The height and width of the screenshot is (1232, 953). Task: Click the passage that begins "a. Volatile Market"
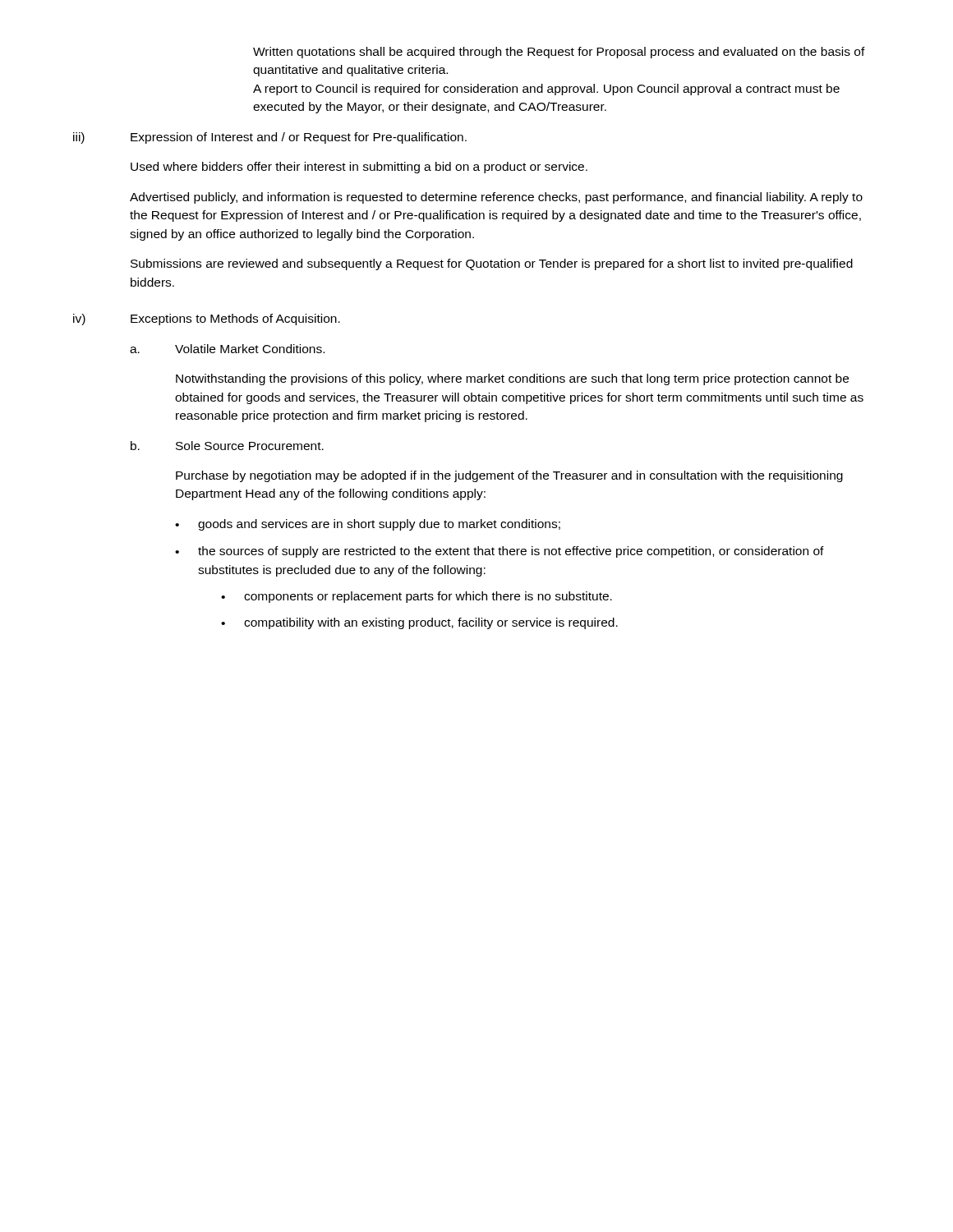[x=227, y=349]
